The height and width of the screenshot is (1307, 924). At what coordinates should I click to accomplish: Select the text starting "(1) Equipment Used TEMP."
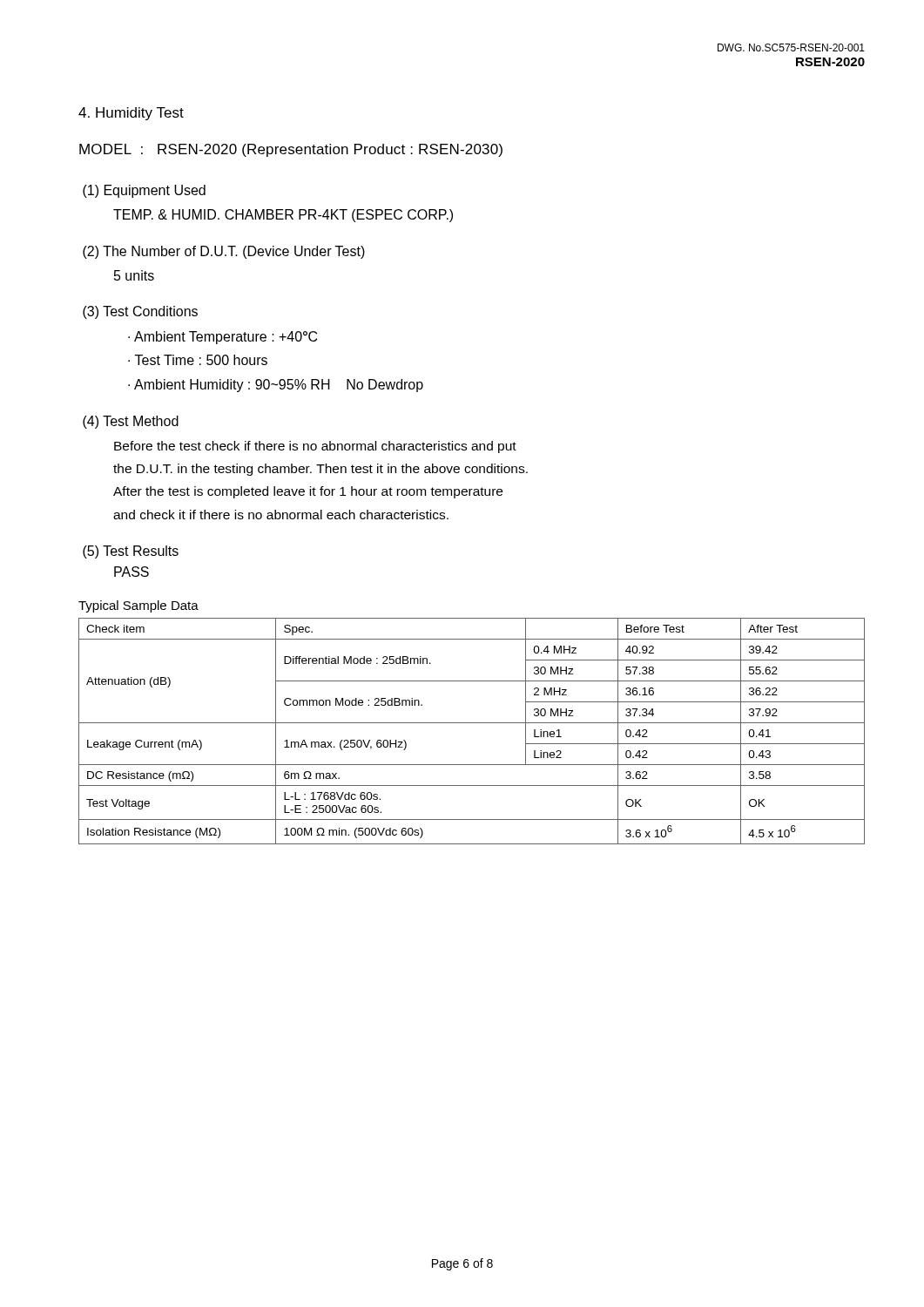[144, 191]
